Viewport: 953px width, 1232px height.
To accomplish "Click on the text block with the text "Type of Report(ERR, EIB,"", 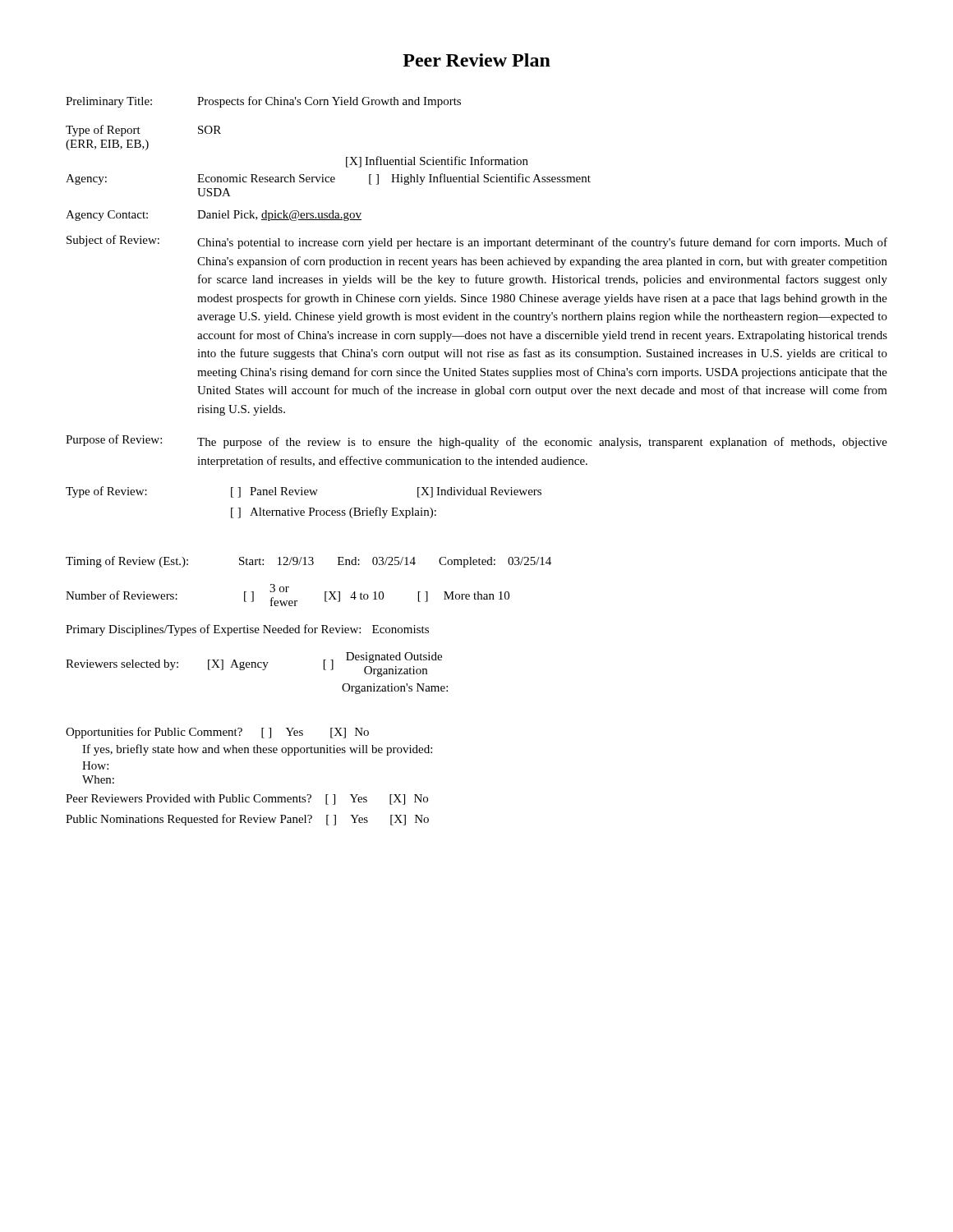I will tap(143, 131).
